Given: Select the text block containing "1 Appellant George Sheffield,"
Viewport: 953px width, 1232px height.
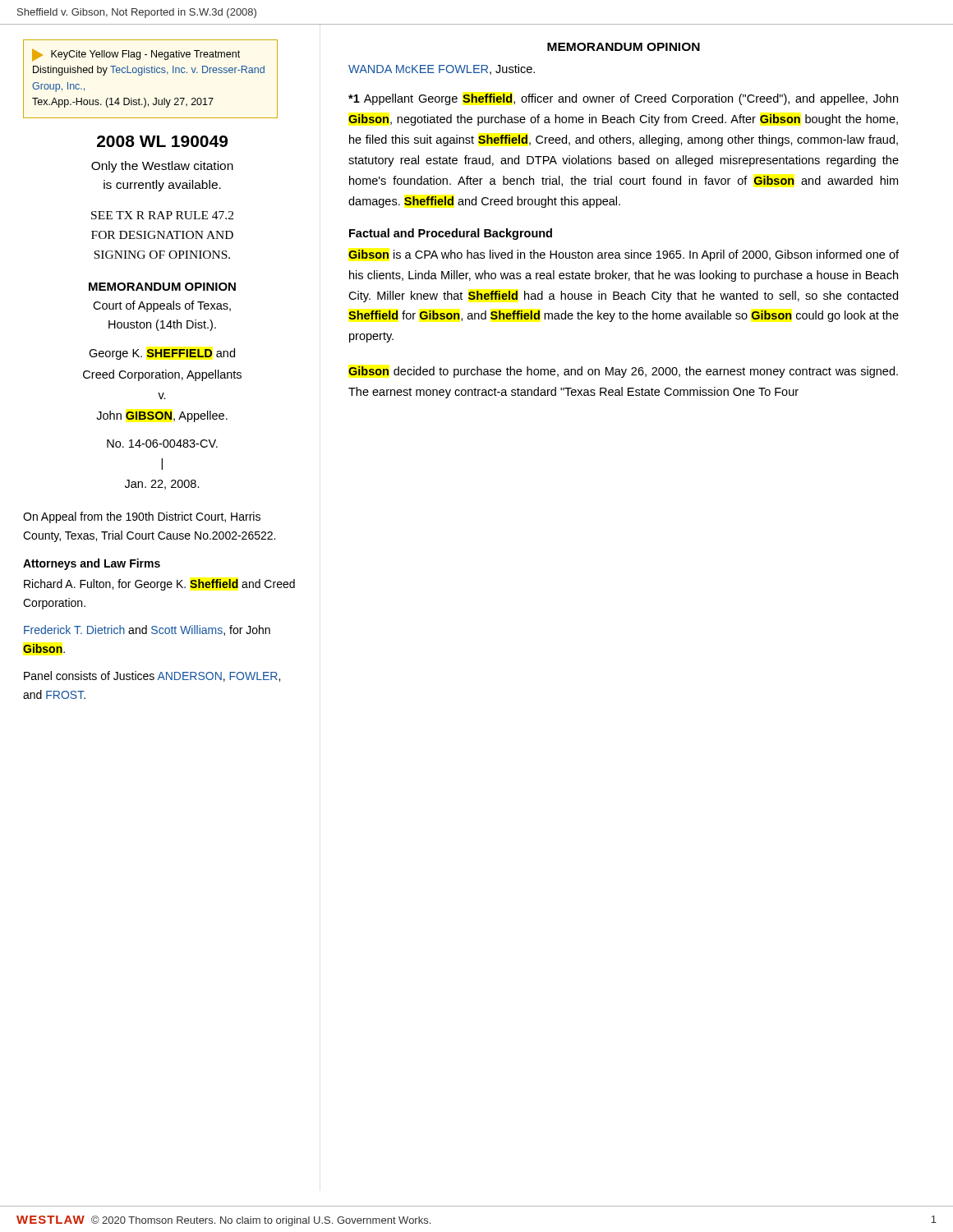Looking at the screenshot, I should [624, 150].
